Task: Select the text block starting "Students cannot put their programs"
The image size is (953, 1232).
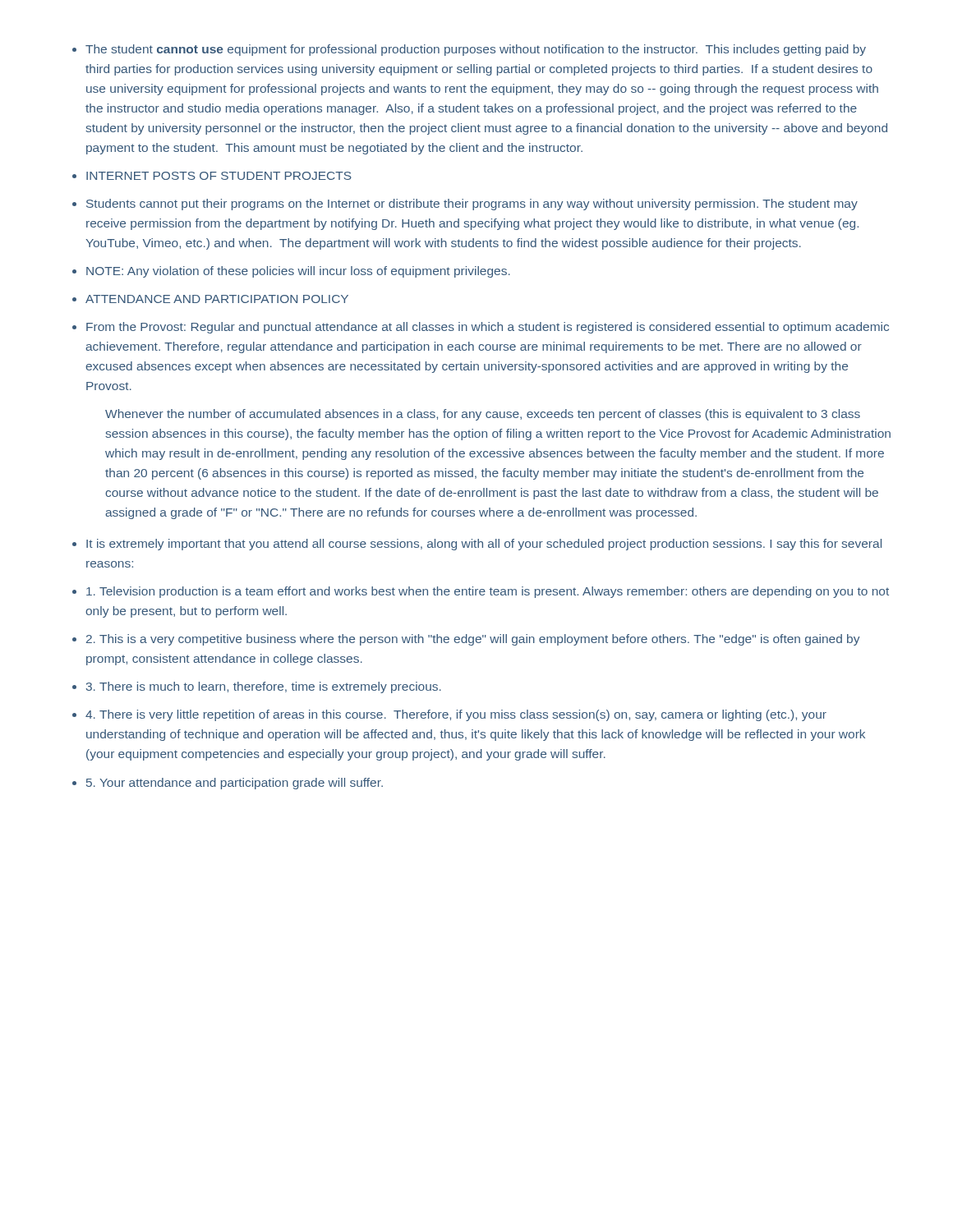Action: coord(473,223)
